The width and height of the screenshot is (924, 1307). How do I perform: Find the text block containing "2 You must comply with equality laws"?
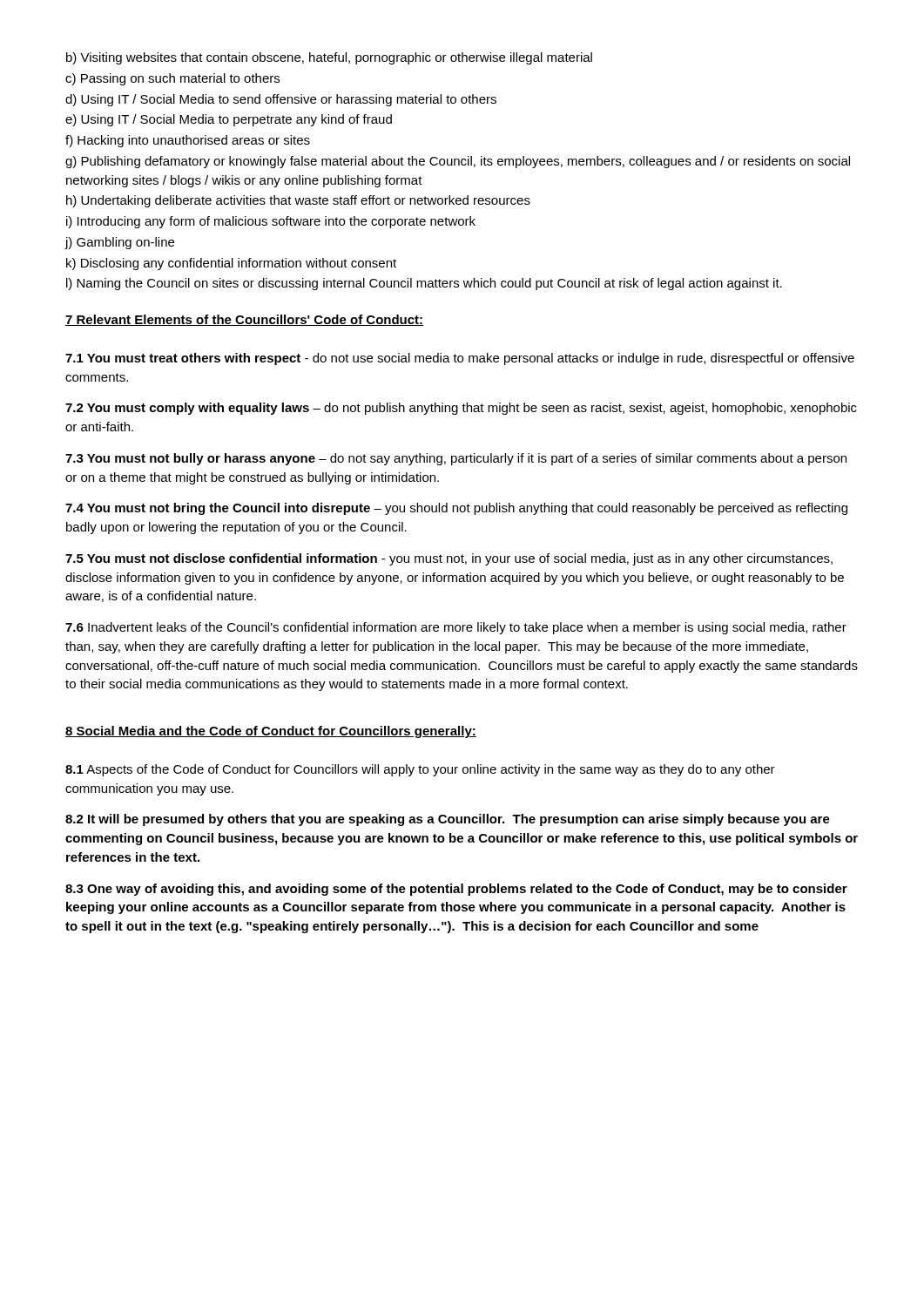(x=461, y=417)
